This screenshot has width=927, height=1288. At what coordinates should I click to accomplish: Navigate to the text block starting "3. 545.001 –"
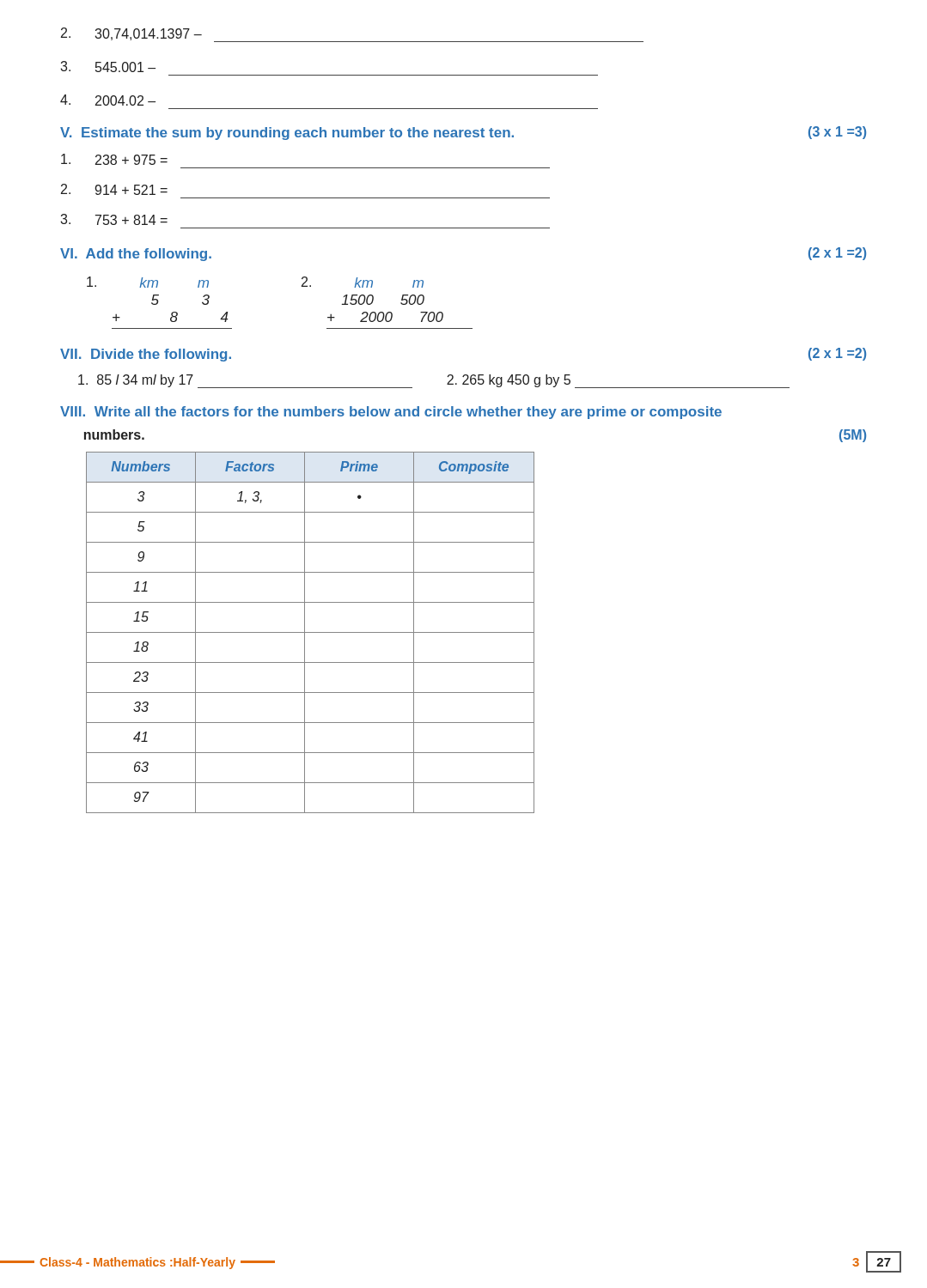point(464,67)
